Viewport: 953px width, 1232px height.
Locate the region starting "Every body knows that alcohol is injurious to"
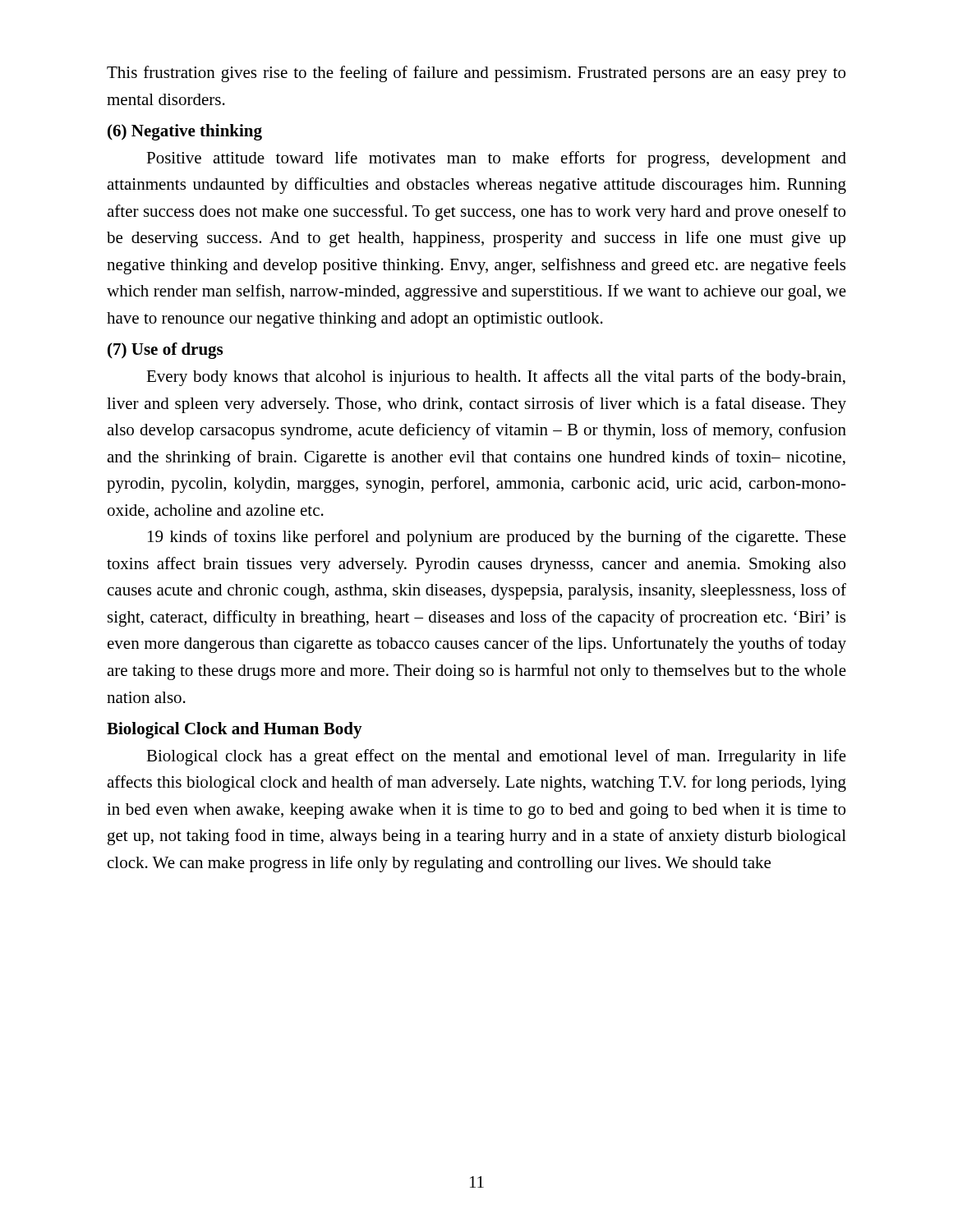point(476,443)
